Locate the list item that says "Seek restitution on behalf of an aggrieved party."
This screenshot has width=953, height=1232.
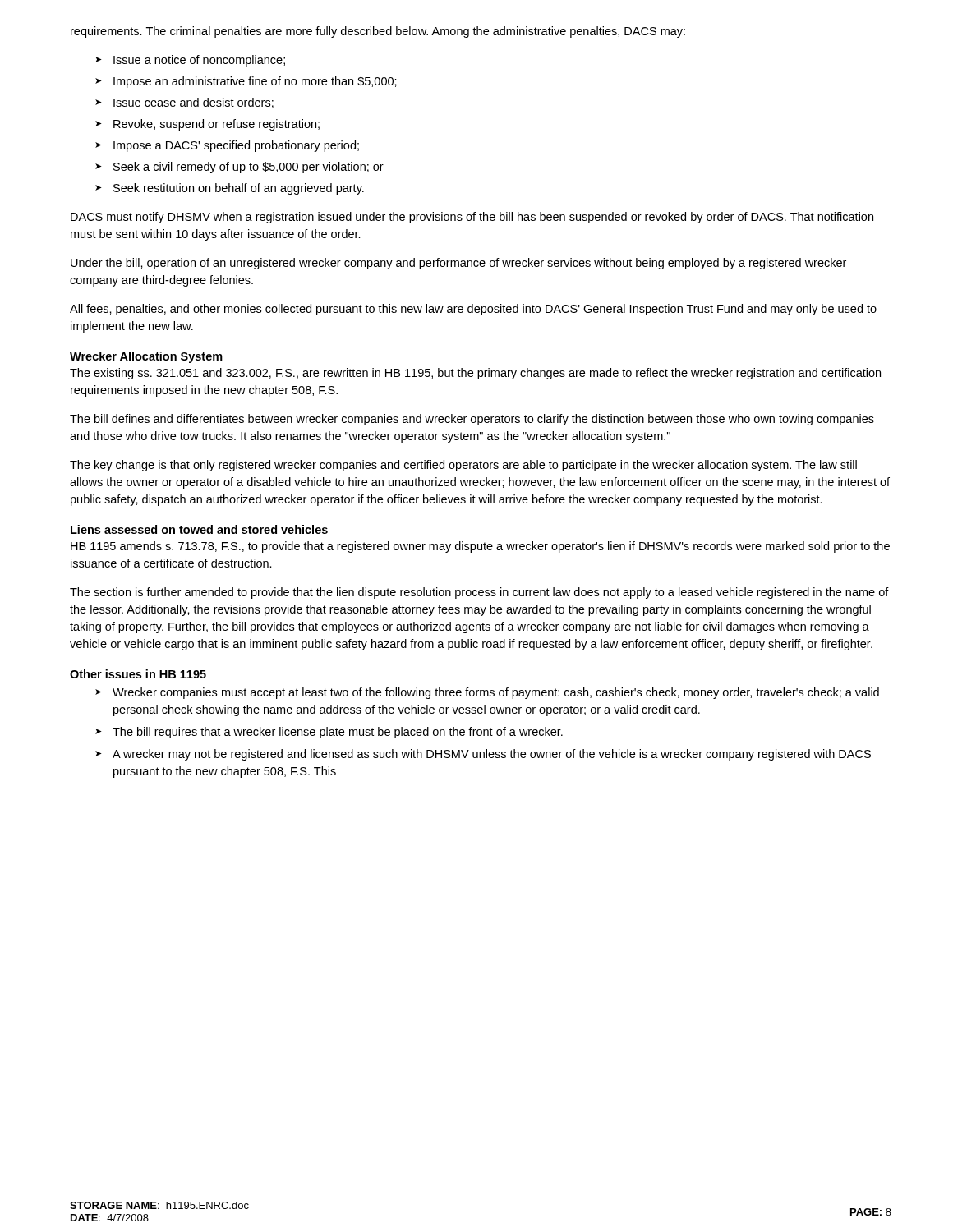point(239,188)
